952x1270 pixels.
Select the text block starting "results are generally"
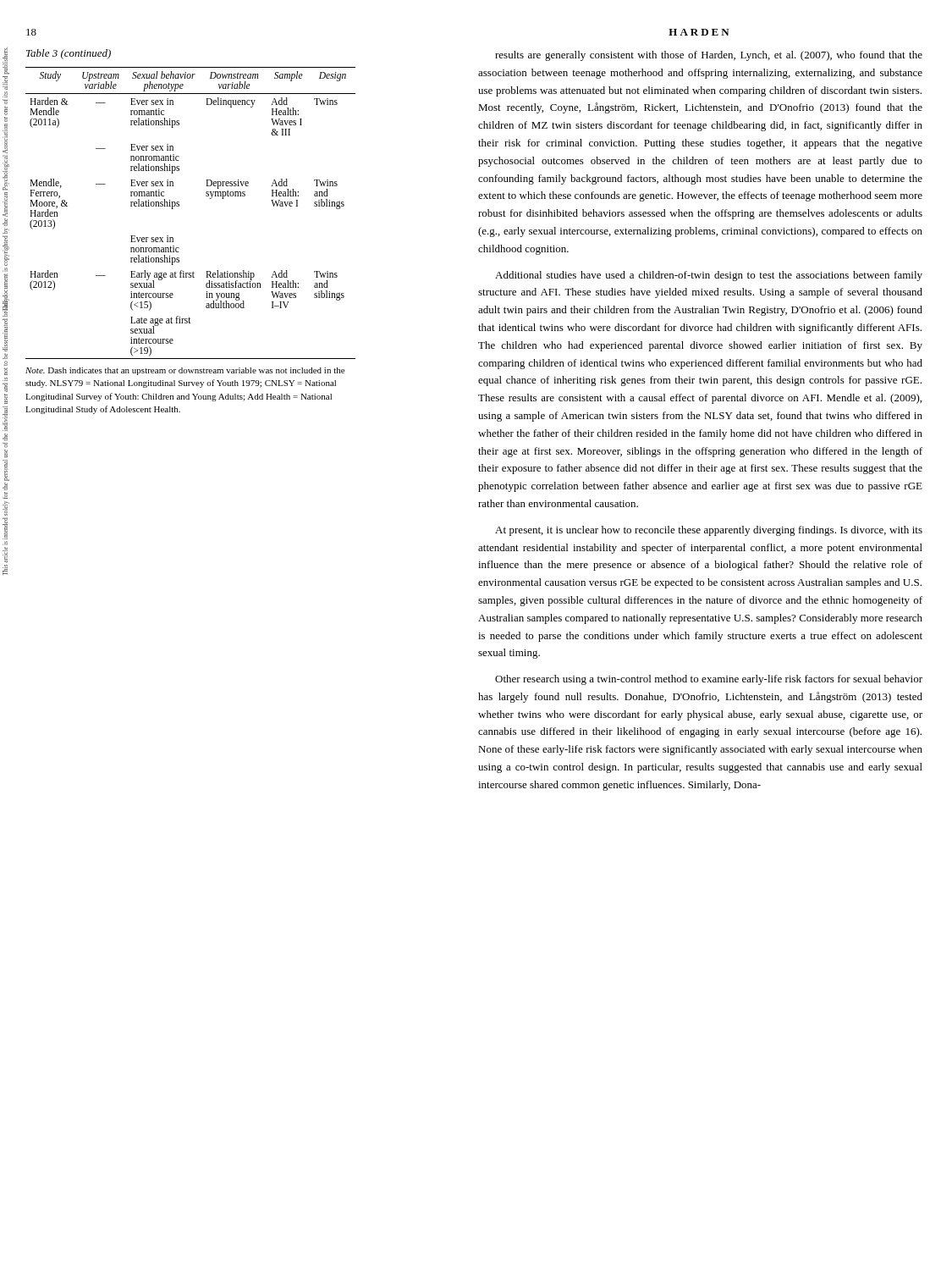point(700,420)
